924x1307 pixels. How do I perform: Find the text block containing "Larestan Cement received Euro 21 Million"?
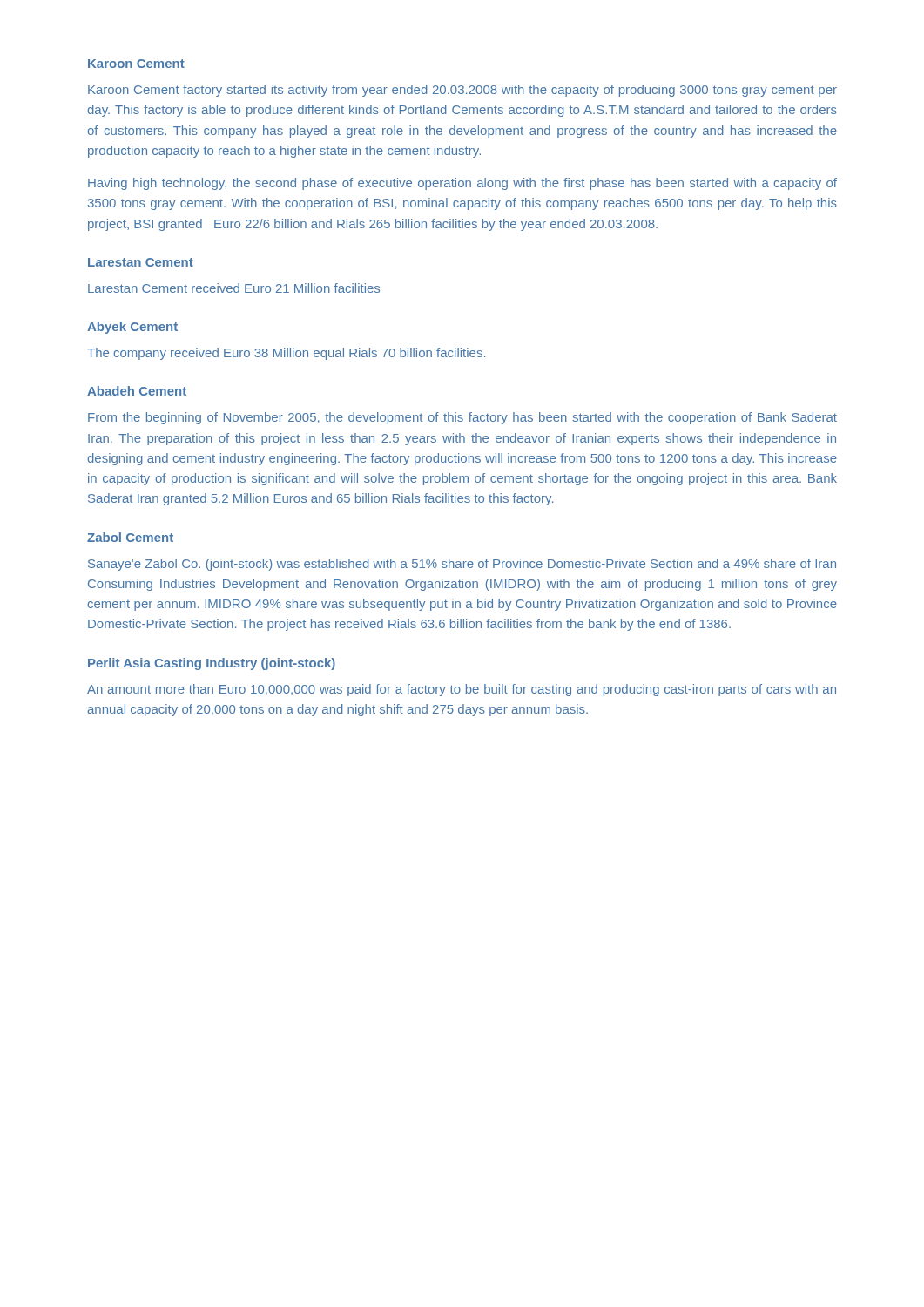(234, 288)
